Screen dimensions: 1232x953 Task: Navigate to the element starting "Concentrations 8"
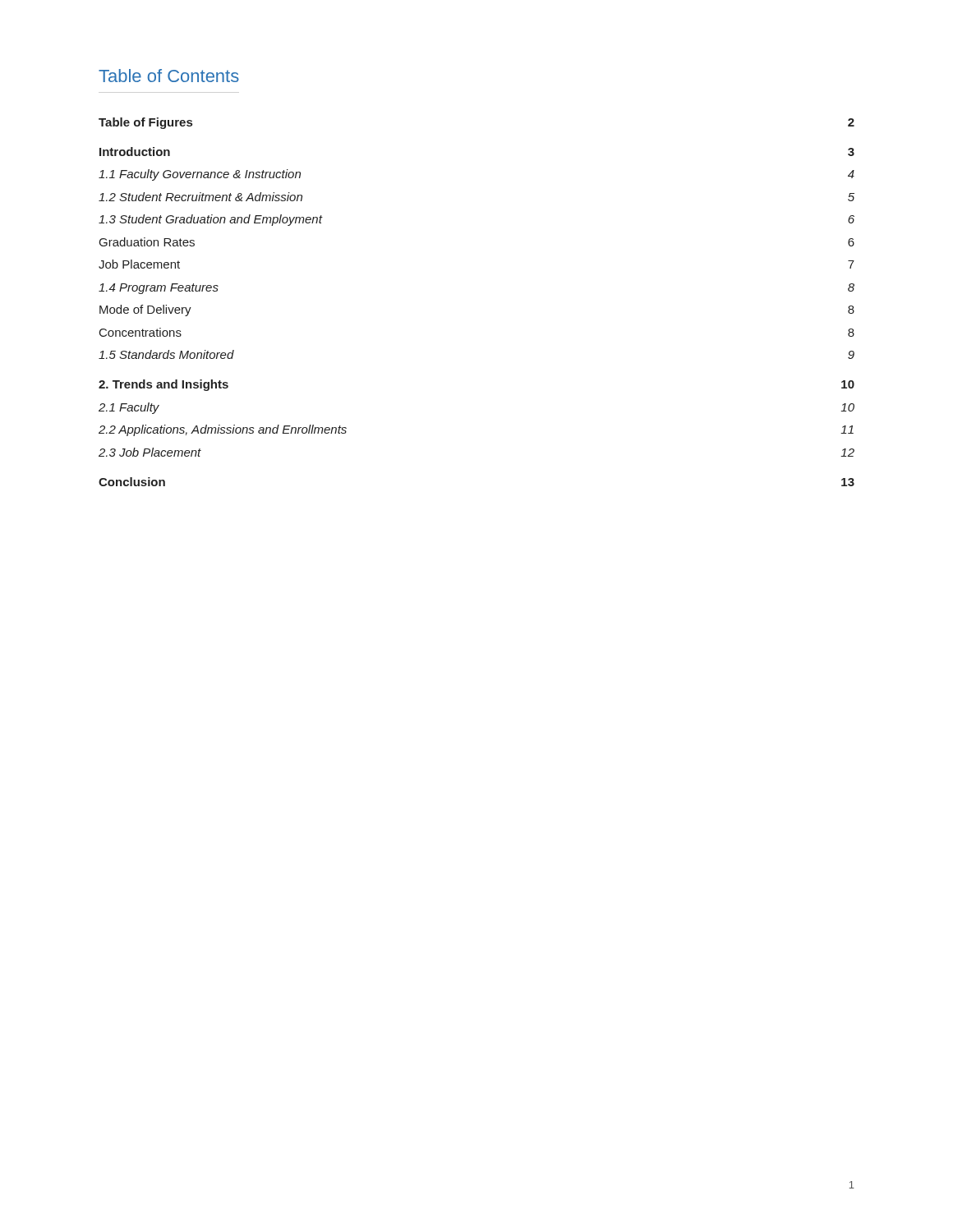coord(137,331)
